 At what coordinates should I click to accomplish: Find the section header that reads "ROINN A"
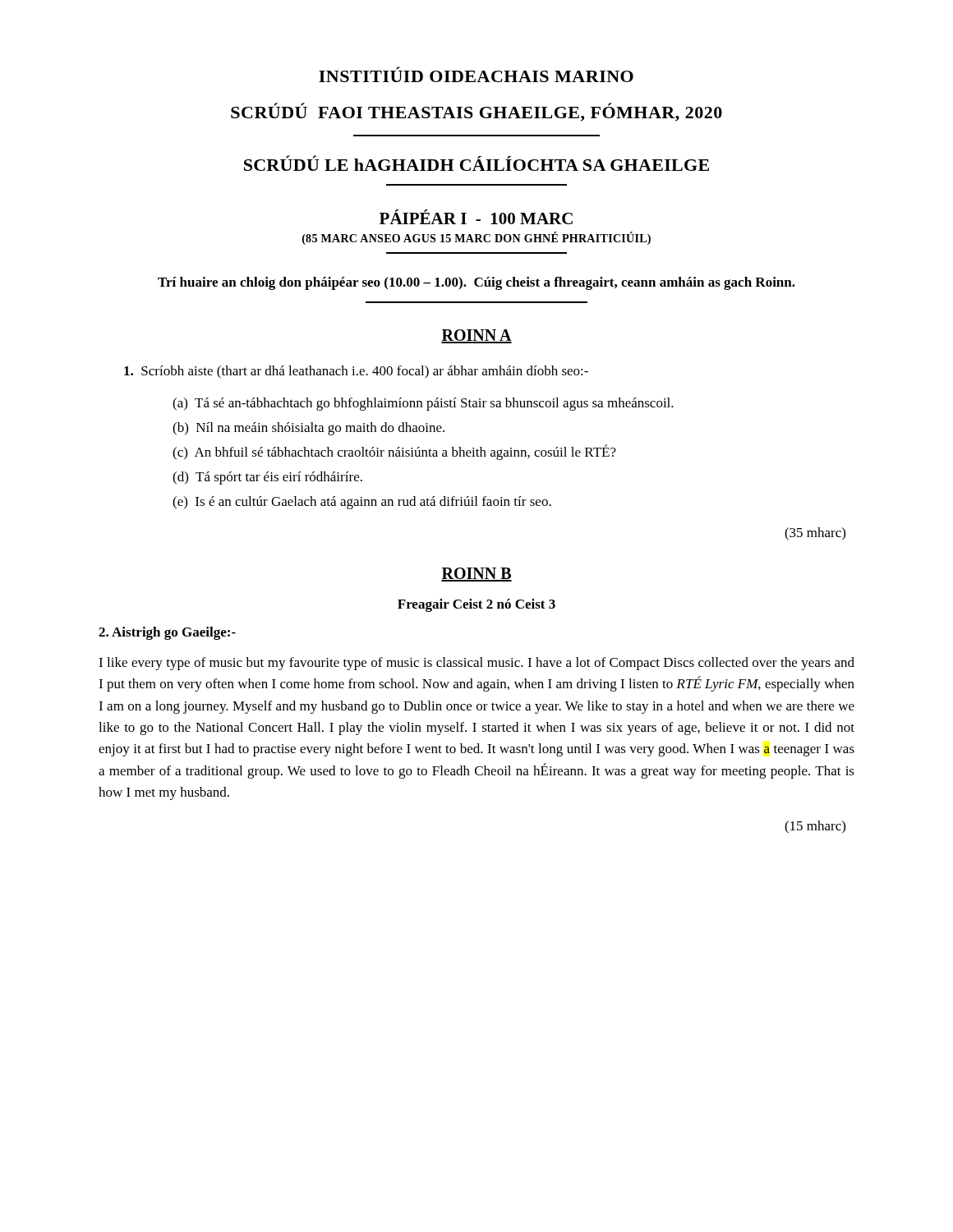point(476,335)
